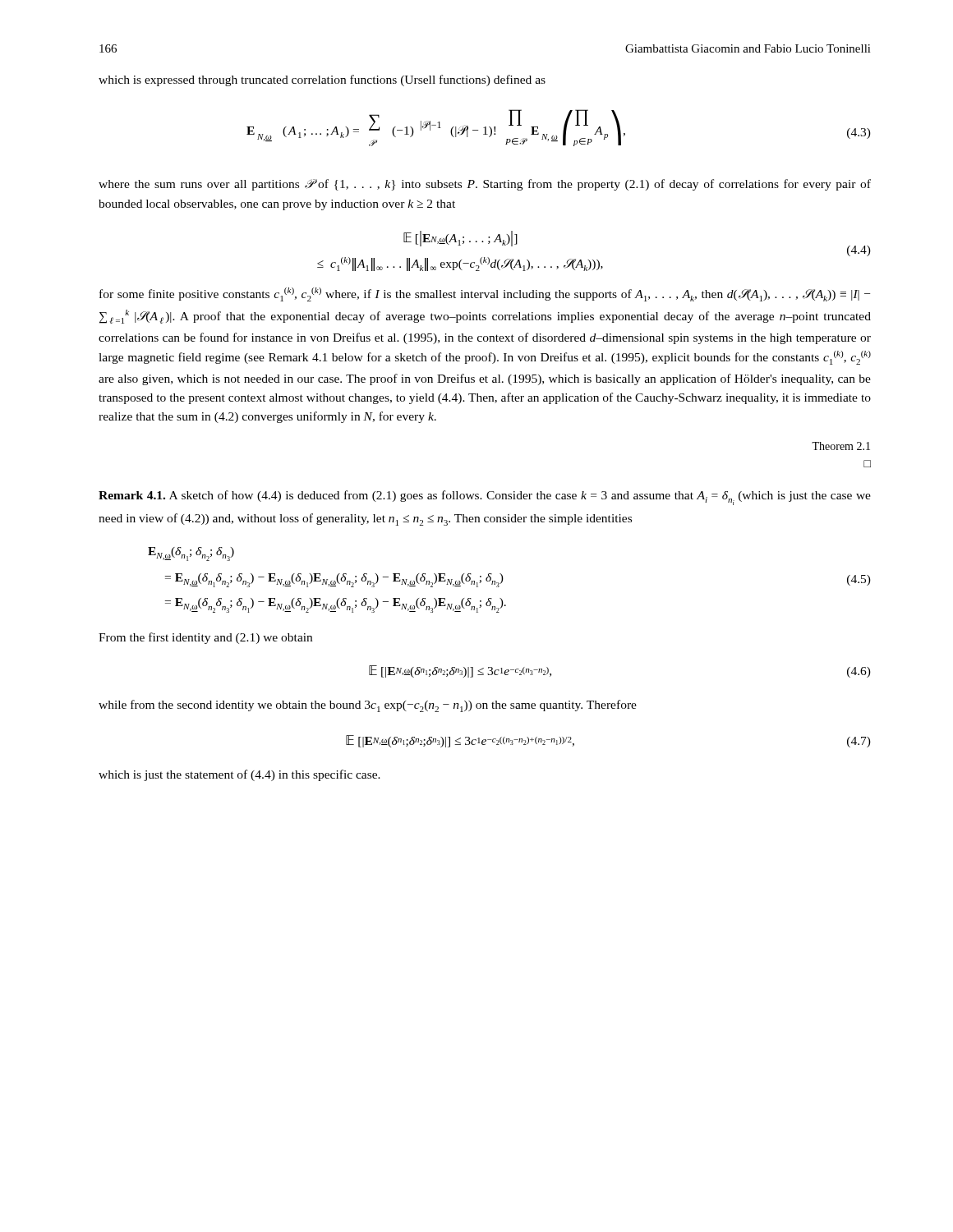Point to the region starting "𝔼 [|EN,ω(δn1; δn2; δn3)|] ≤ 3c1e−c2((n3−n2)+(n2−n1))/2, (4.7)"
Image resolution: width=953 pixels, height=1232 pixels.
(x=485, y=741)
